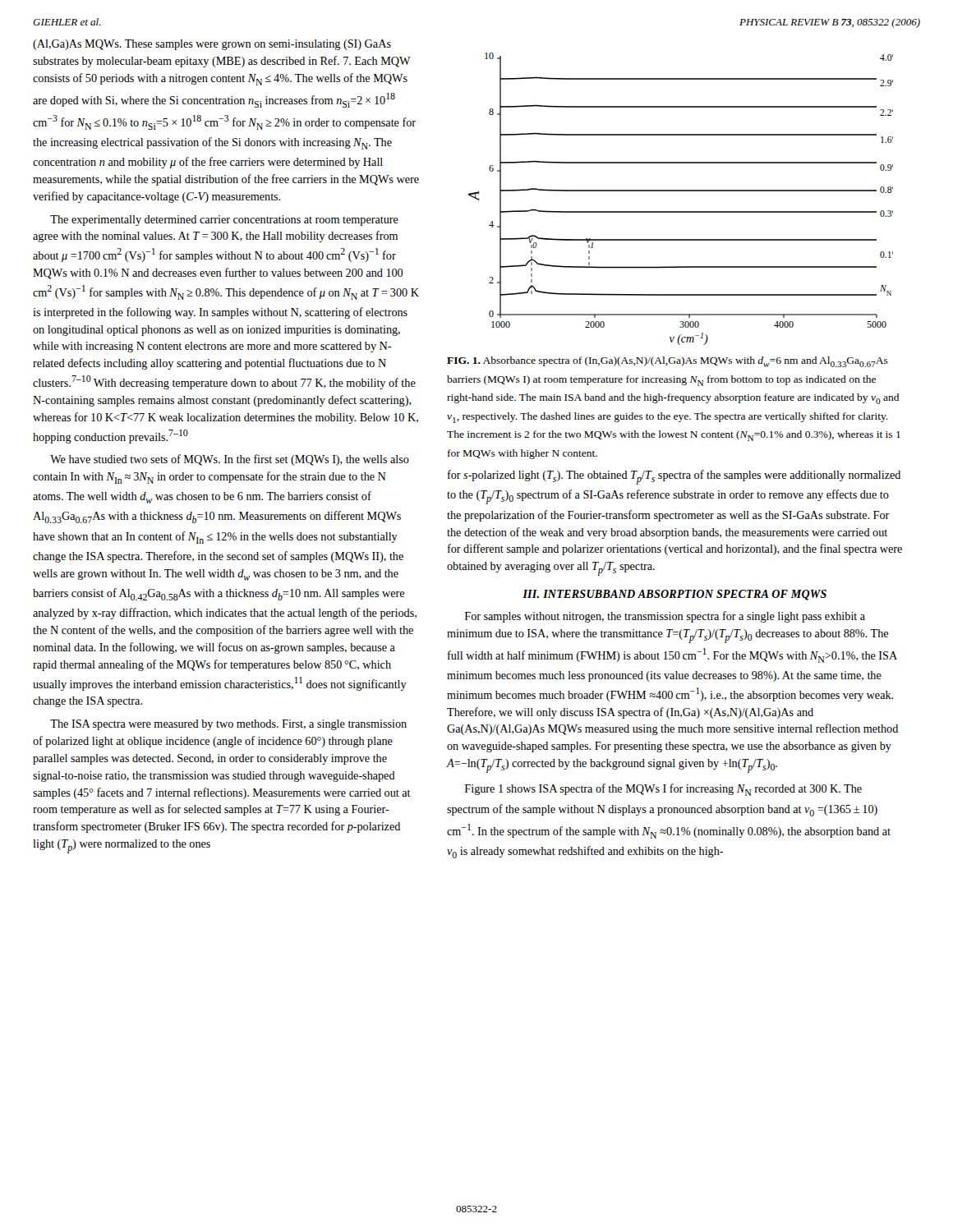The height and width of the screenshot is (1232, 953).
Task: Locate the block of text that opens with "The ISA spectra were measured by"
Action: (226, 785)
